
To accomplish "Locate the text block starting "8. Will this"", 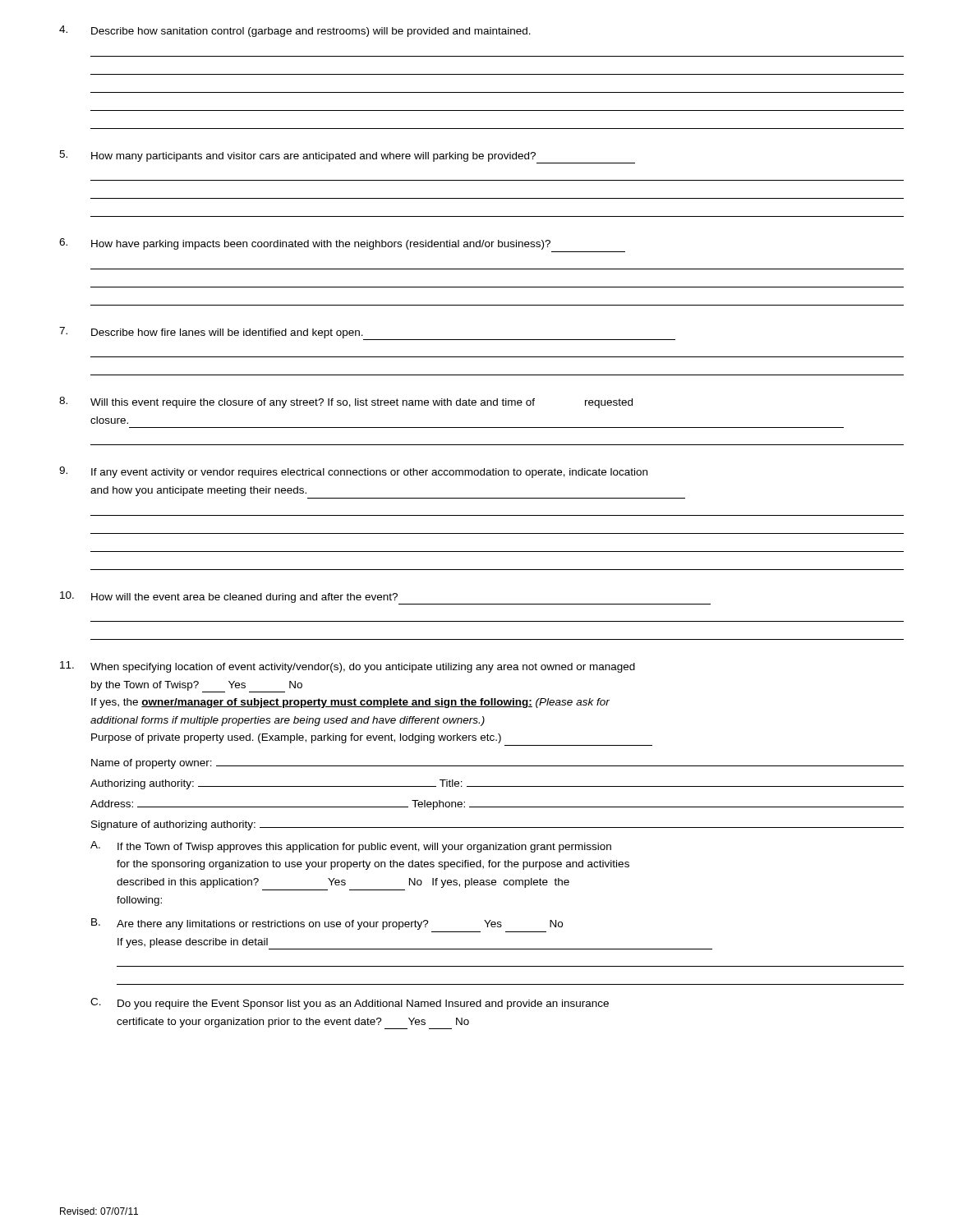I will coord(481,422).
